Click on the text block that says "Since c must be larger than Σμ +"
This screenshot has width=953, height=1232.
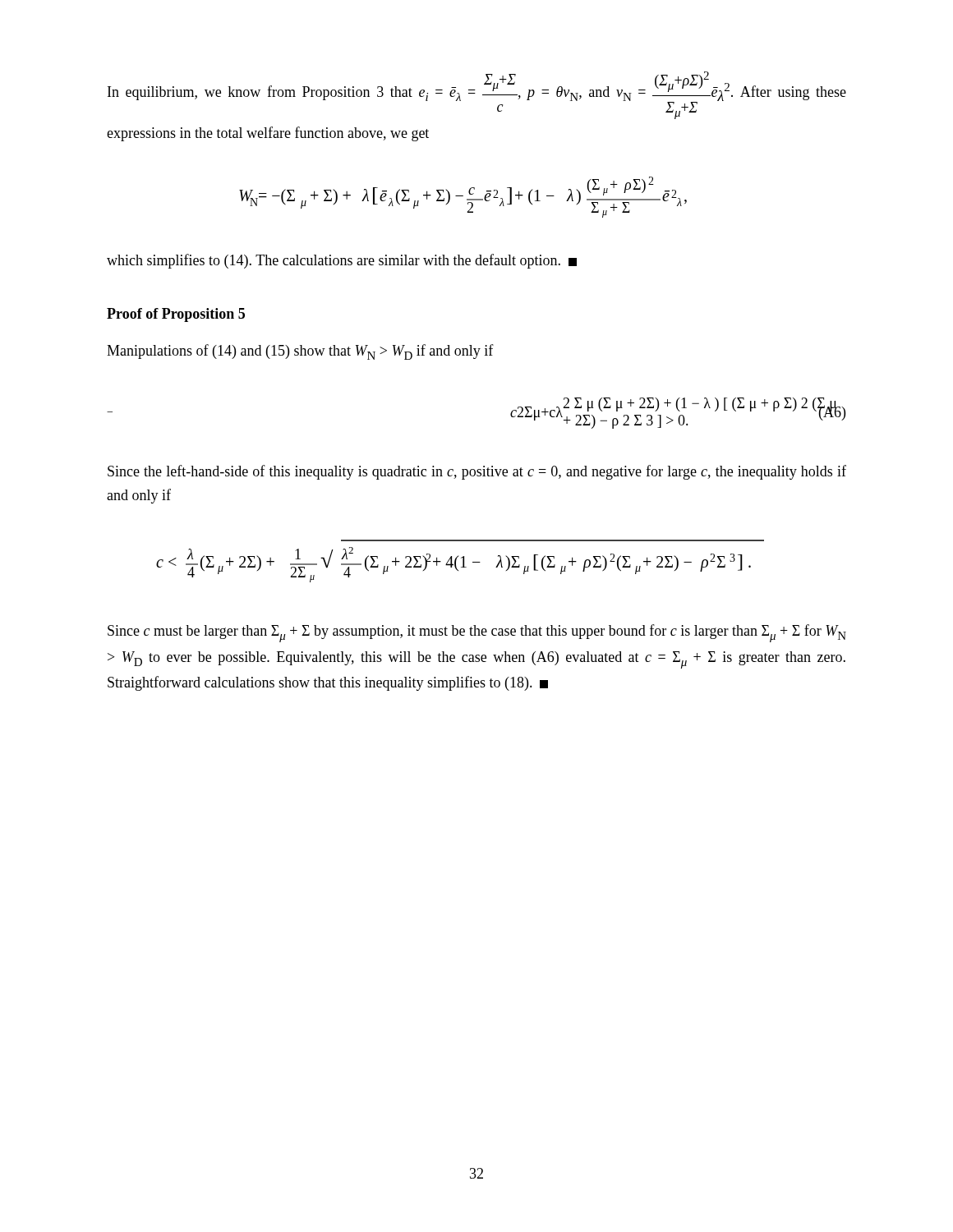[476, 657]
